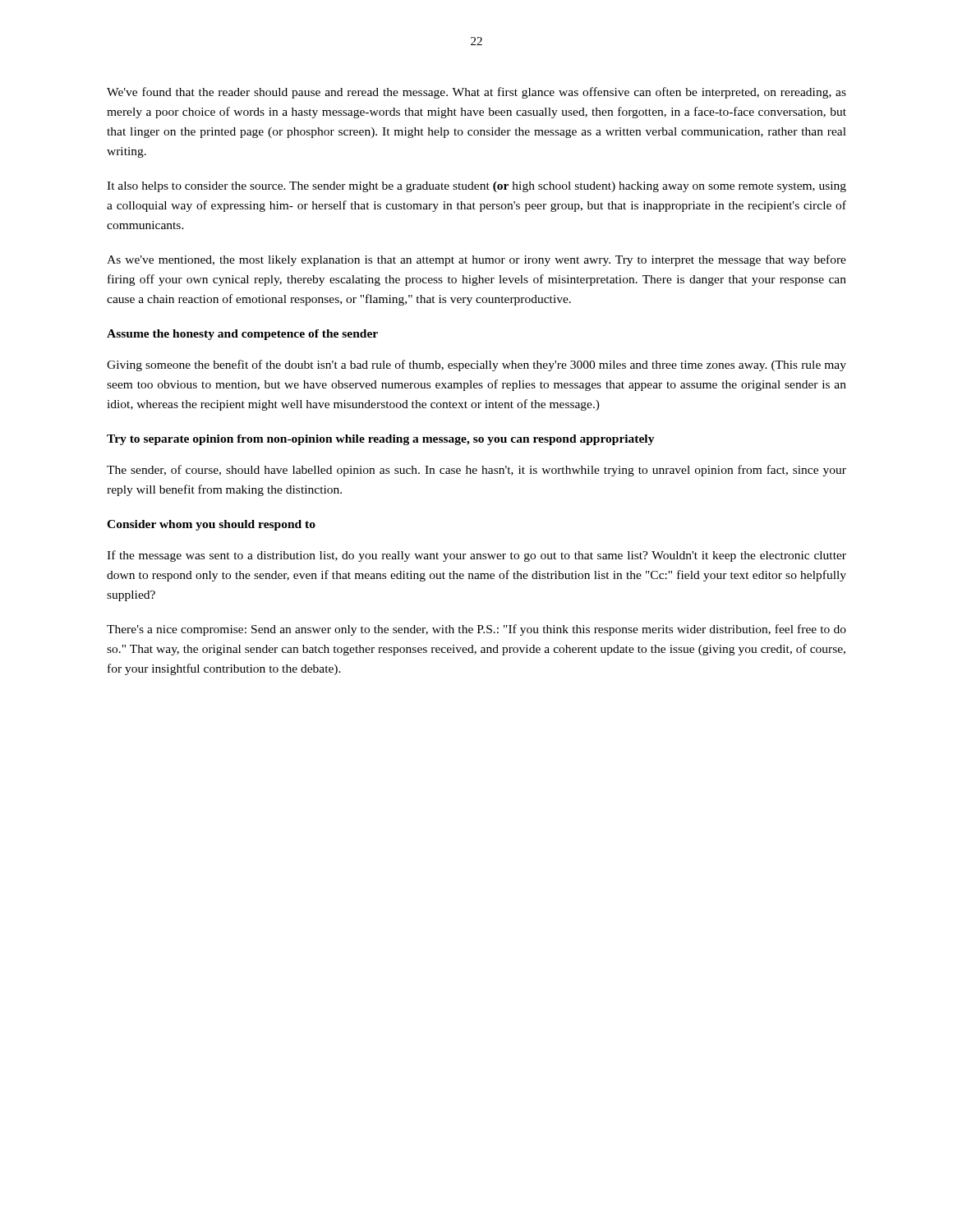Locate the text block that reads "The sender, of course, should have labelled"

click(x=476, y=479)
